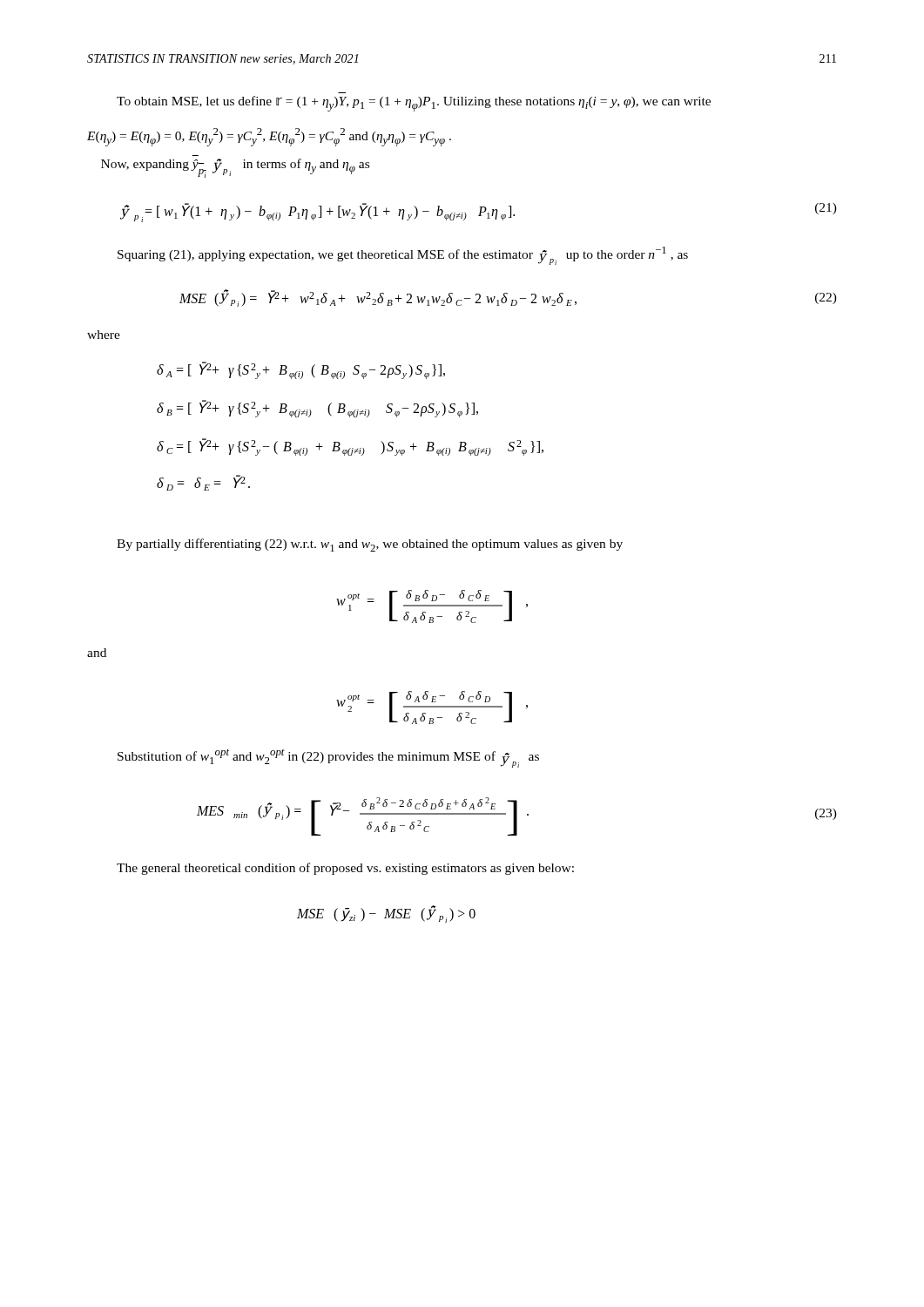Viewport: 924px width, 1307px height.
Task: Where is the passage that starts "Now, expanding ŷpi"?
Action: pyautogui.click(x=229, y=166)
